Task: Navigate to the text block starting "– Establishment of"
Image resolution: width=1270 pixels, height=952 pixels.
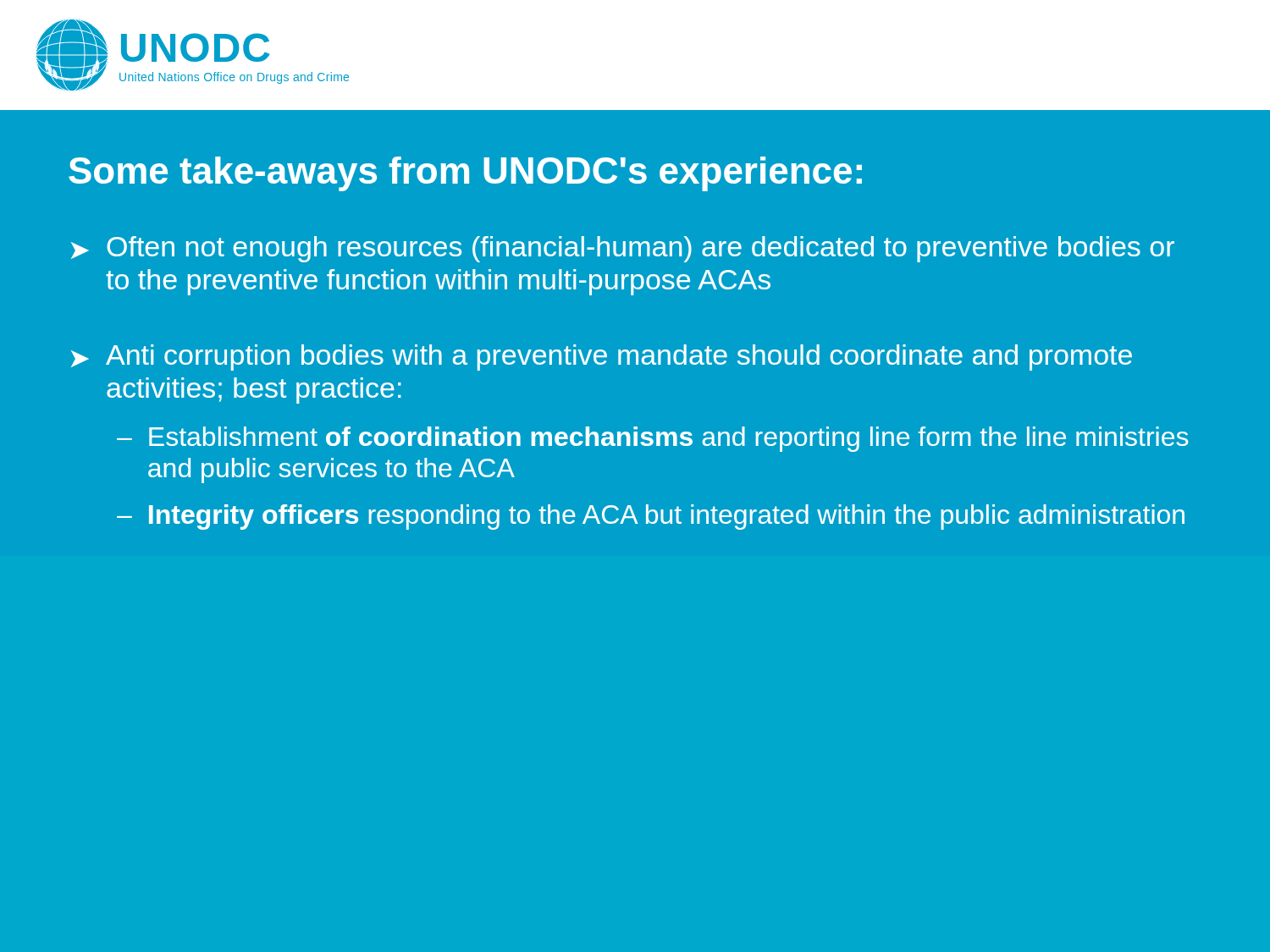Action: coord(660,453)
